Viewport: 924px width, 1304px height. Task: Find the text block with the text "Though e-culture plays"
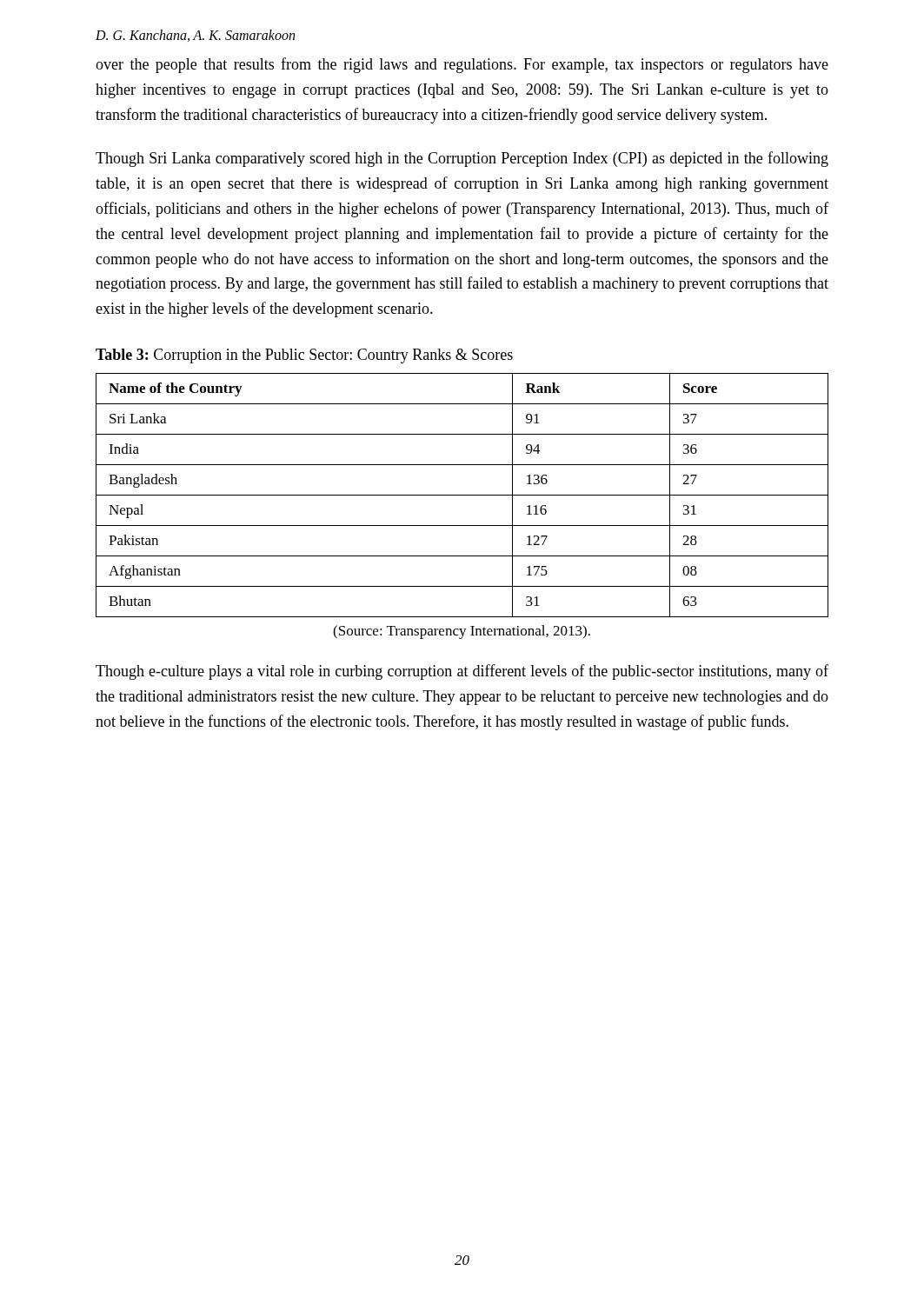click(x=462, y=696)
